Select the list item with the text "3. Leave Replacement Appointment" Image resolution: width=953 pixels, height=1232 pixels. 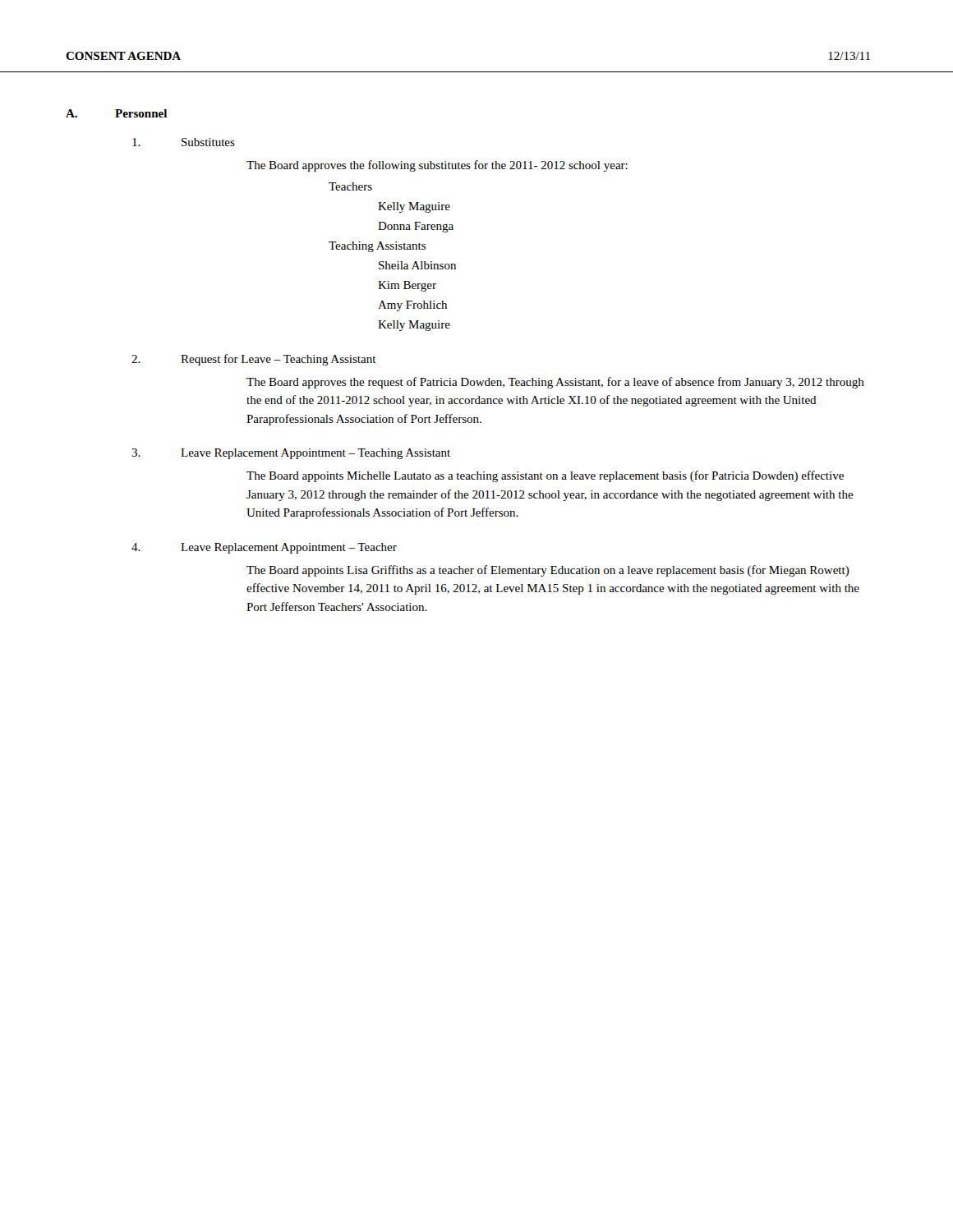pos(291,453)
